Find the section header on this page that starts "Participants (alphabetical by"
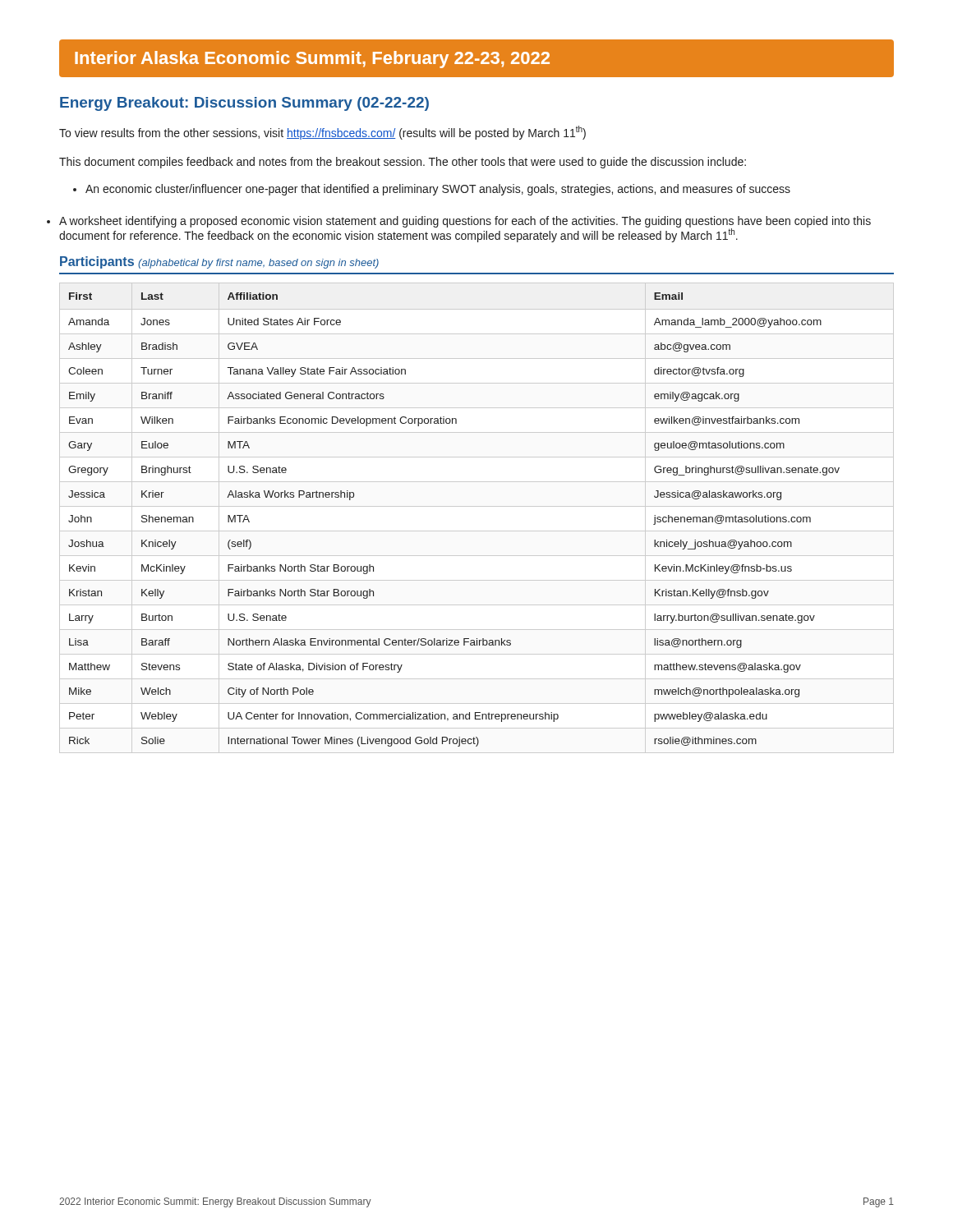This screenshot has height=1232, width=953. click(476, 265)
